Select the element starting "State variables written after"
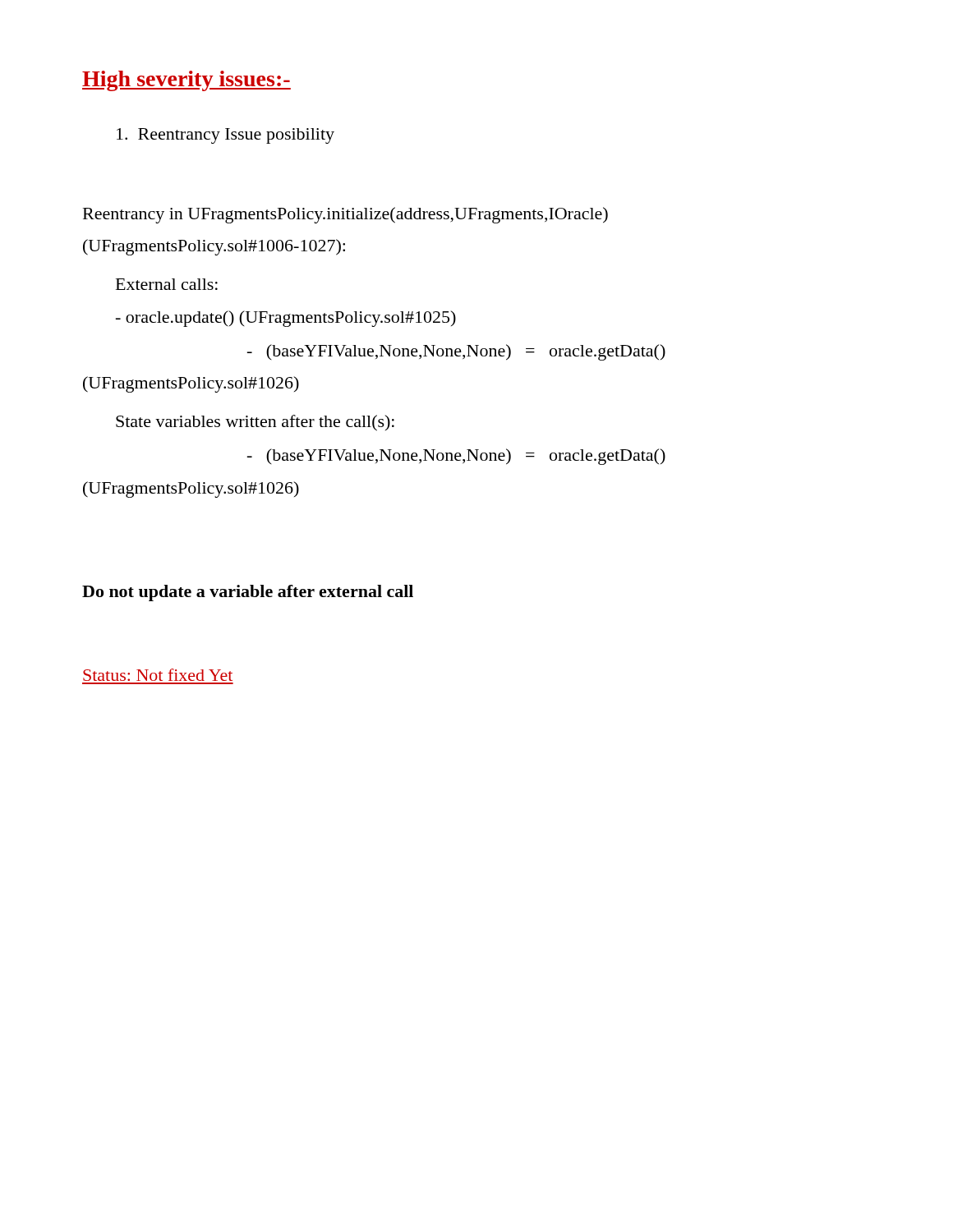Viewport: 953px width, 1232px height. [x=255, y=421]
